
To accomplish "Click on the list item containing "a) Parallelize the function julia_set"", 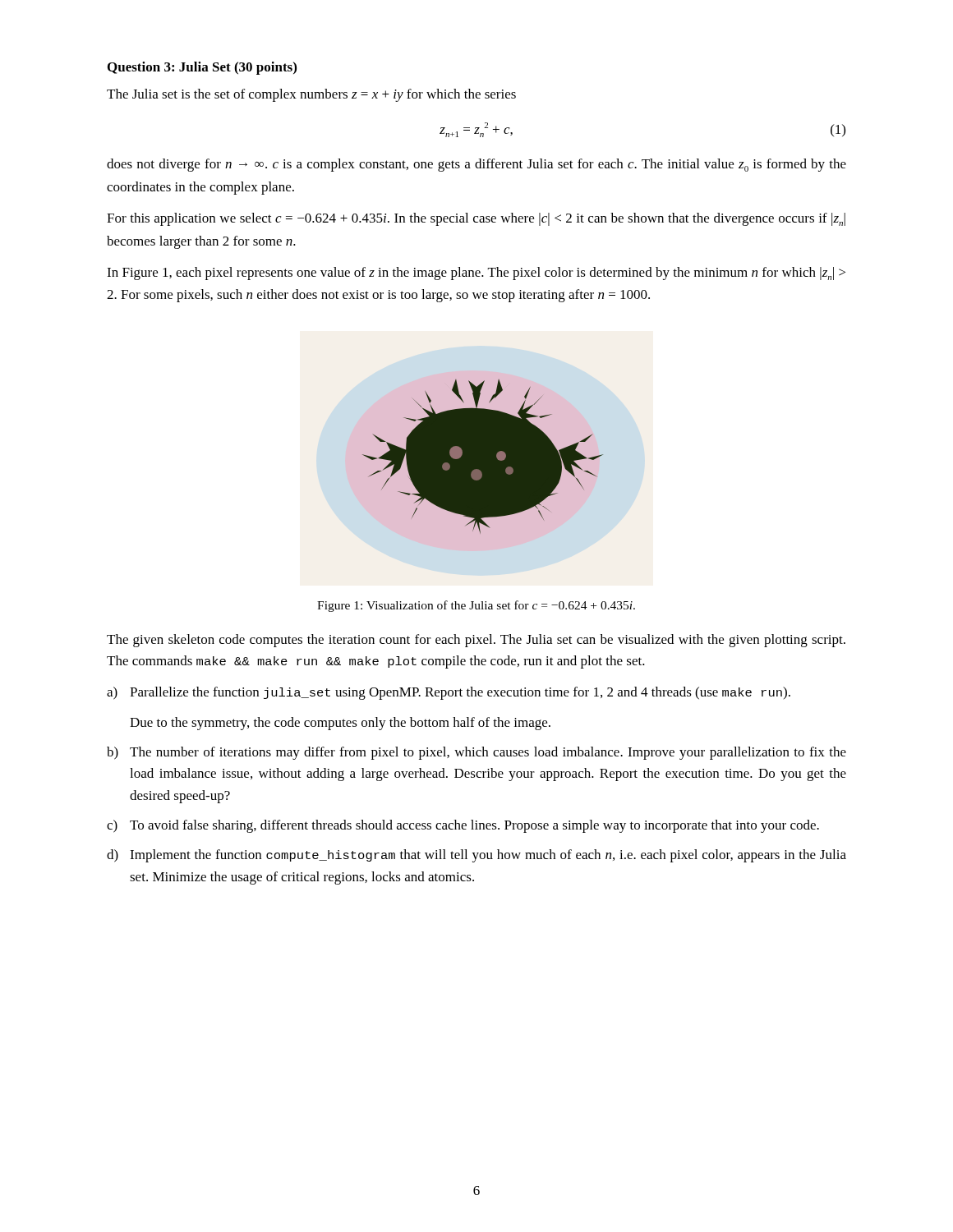I will pyautogui.click(x=476, y=693).
